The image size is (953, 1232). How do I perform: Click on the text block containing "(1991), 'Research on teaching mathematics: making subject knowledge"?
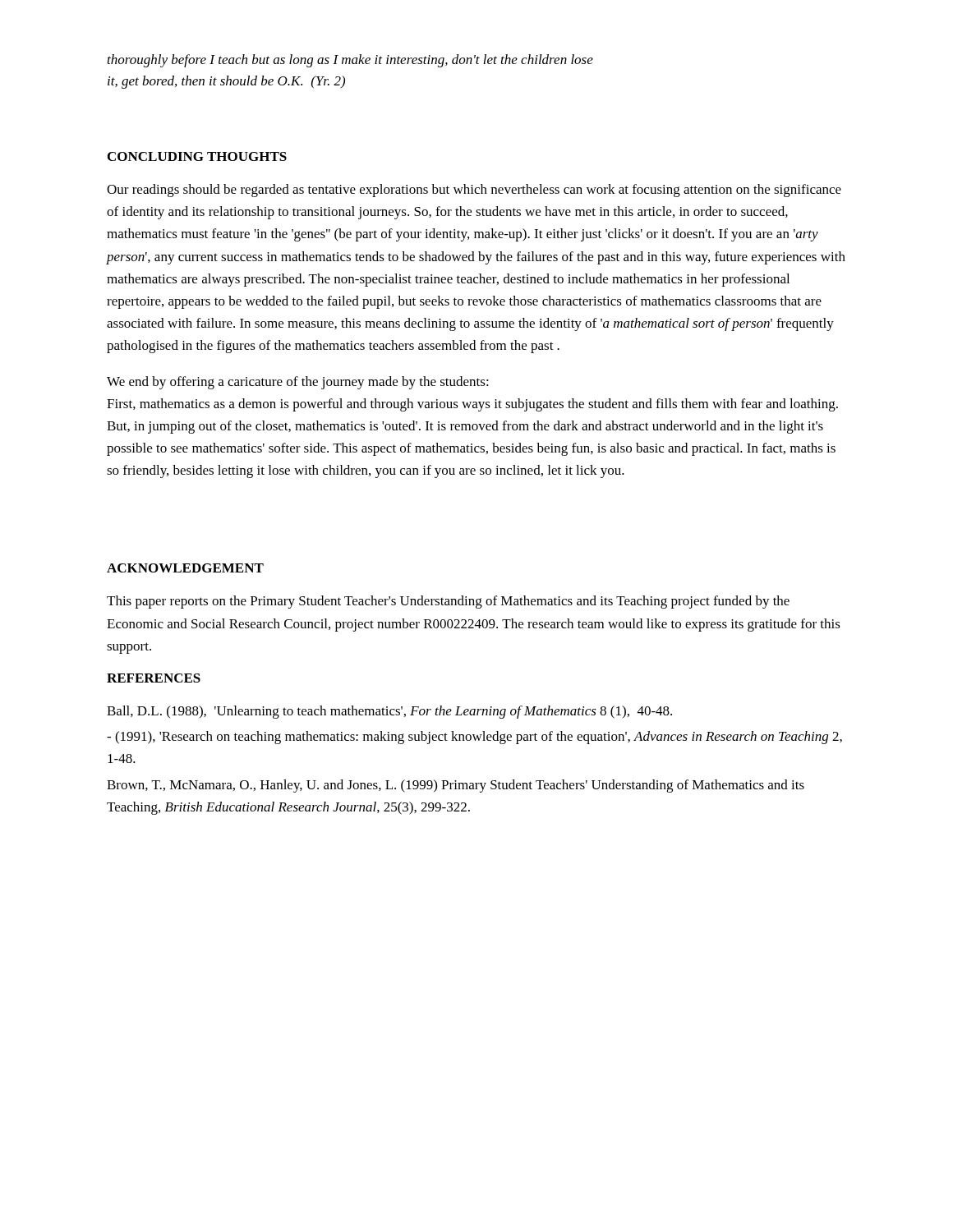point(475,748)
